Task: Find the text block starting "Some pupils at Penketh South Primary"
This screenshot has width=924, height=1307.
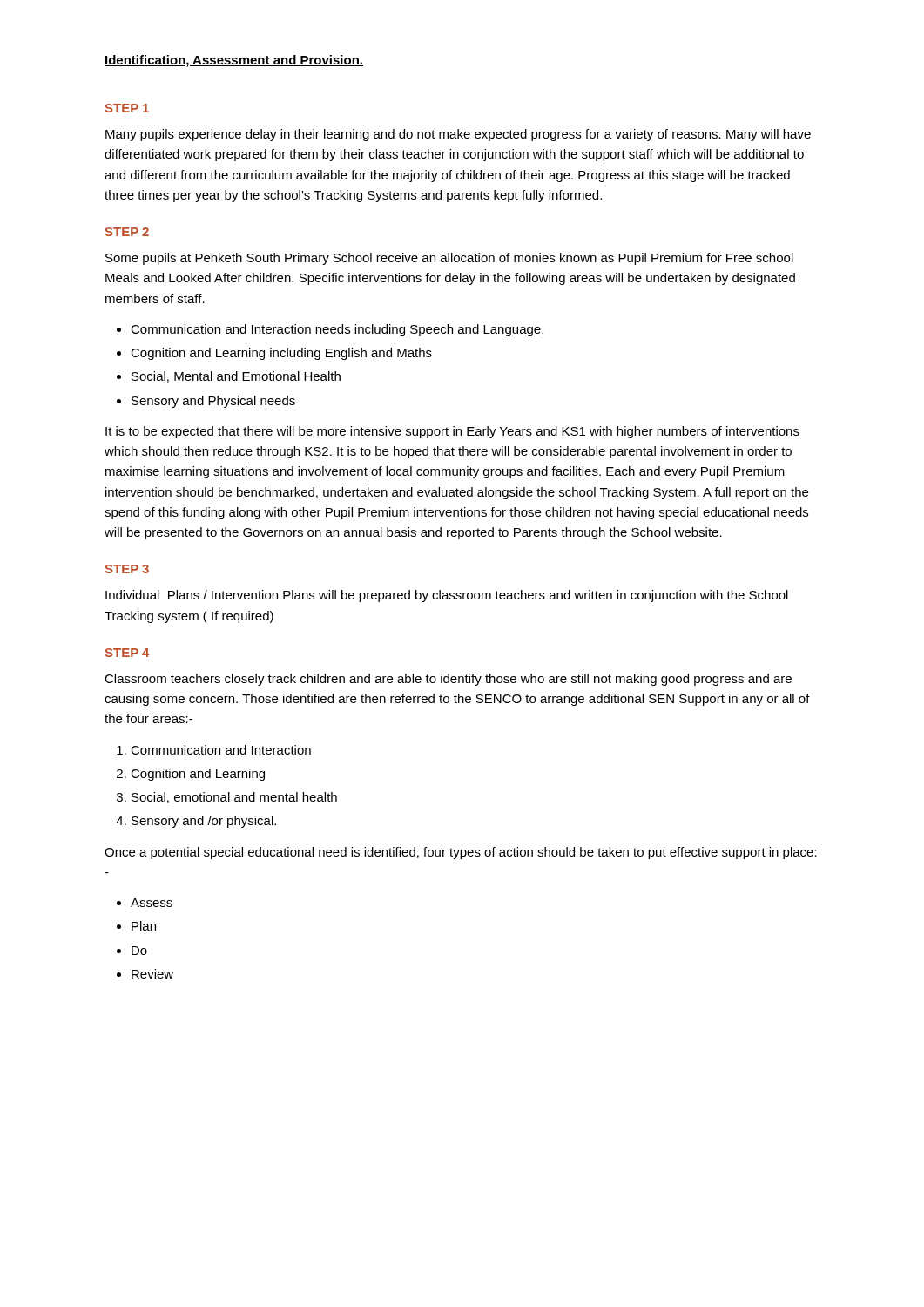Action: [x=462, y=278]
